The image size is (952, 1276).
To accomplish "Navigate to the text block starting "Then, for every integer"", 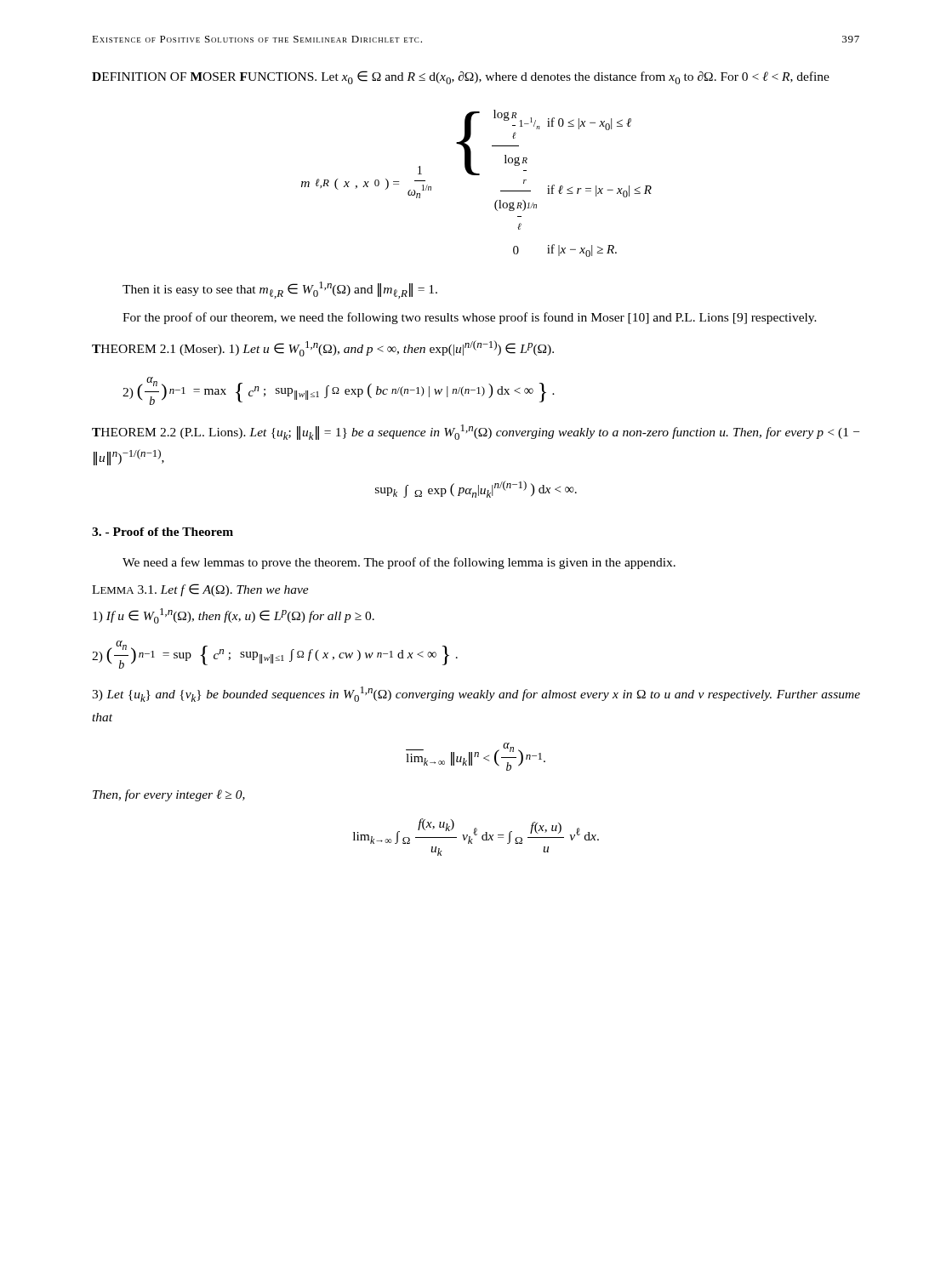I will pyautogui.click(x=169, y=795).
